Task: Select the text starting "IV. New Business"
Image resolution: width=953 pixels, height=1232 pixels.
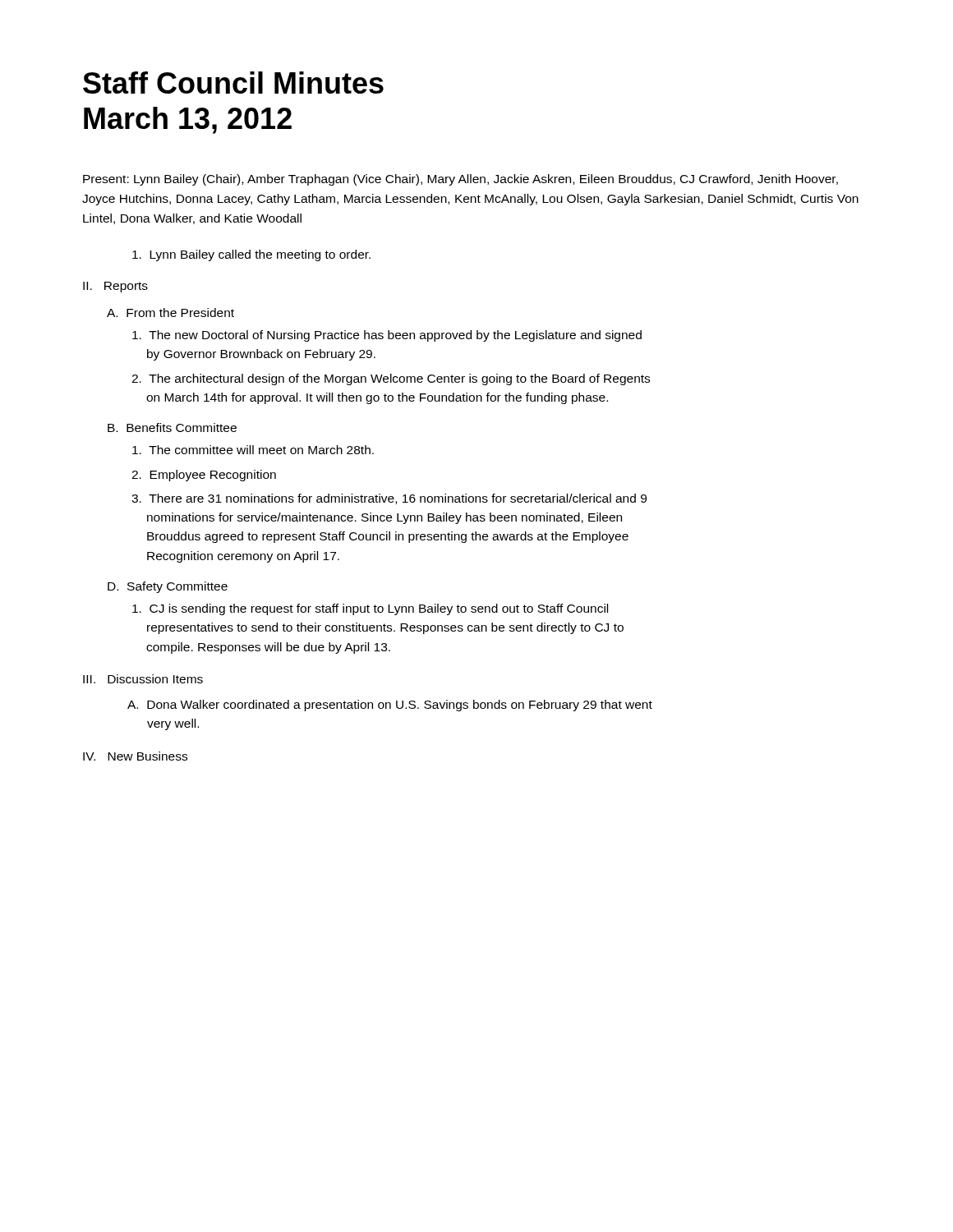Action: (x=135, y=756)
